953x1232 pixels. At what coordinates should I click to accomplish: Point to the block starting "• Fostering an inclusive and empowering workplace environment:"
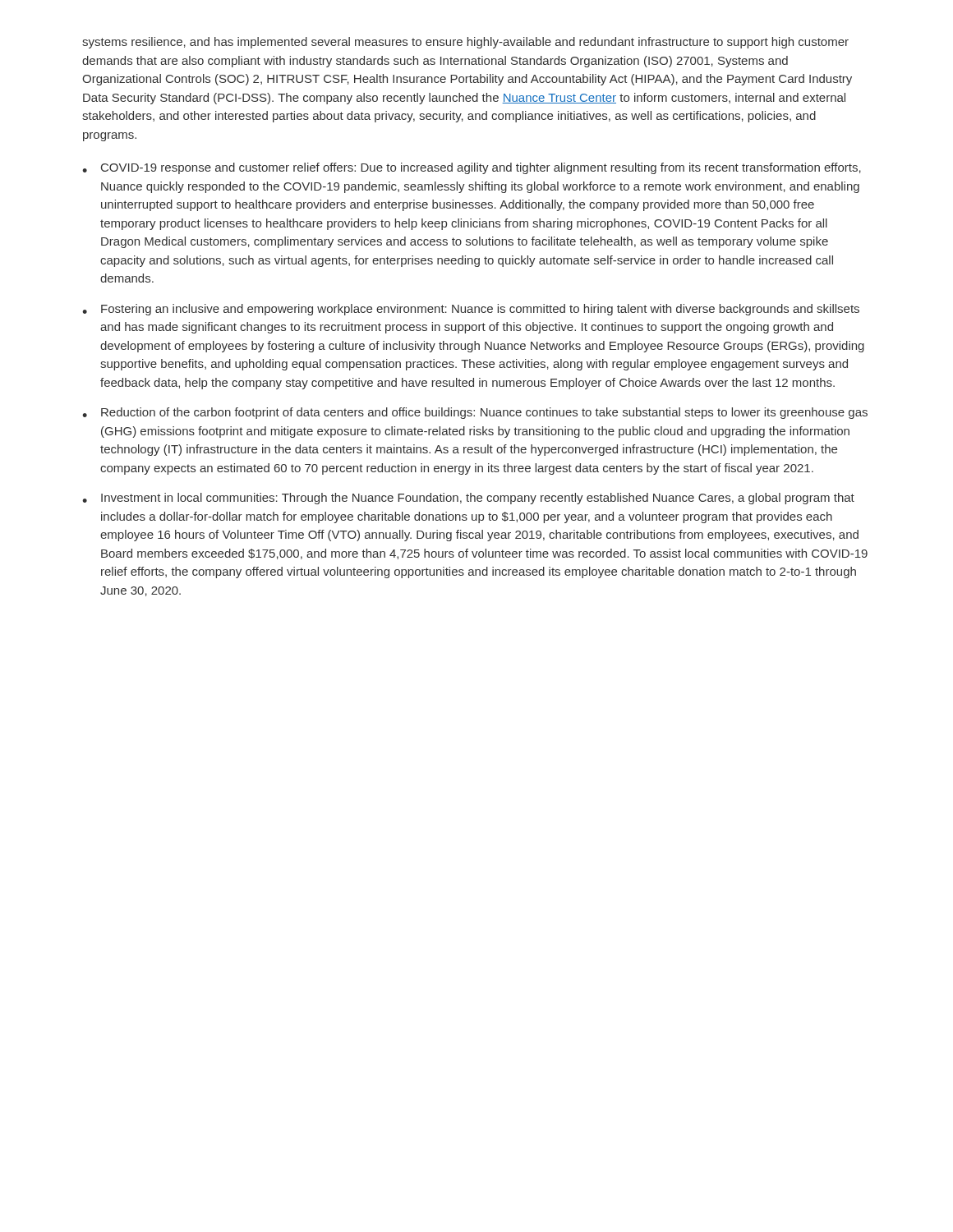click(x=476, y=346)
